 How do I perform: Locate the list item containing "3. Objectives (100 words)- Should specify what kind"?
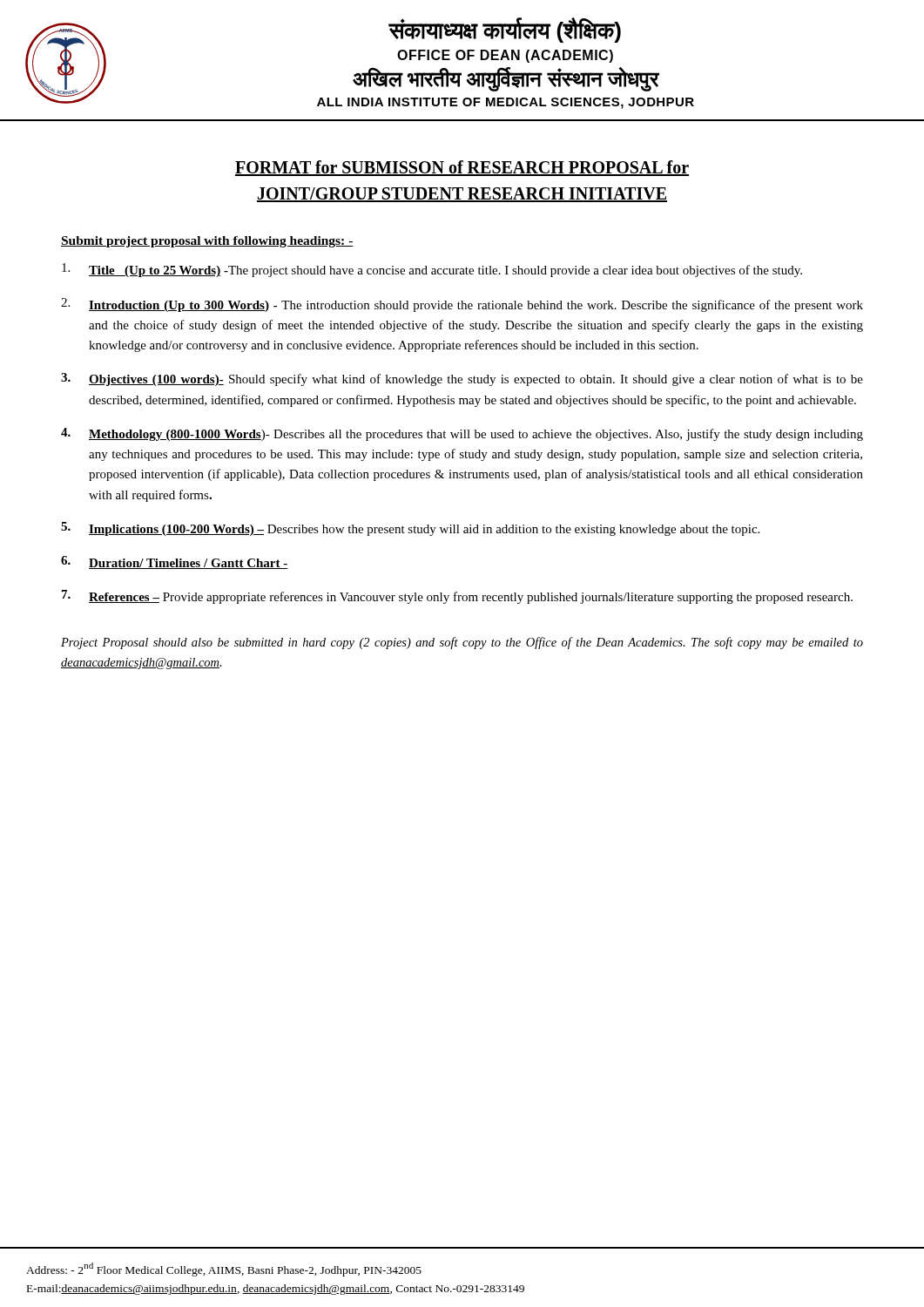[x=462, y=390]
